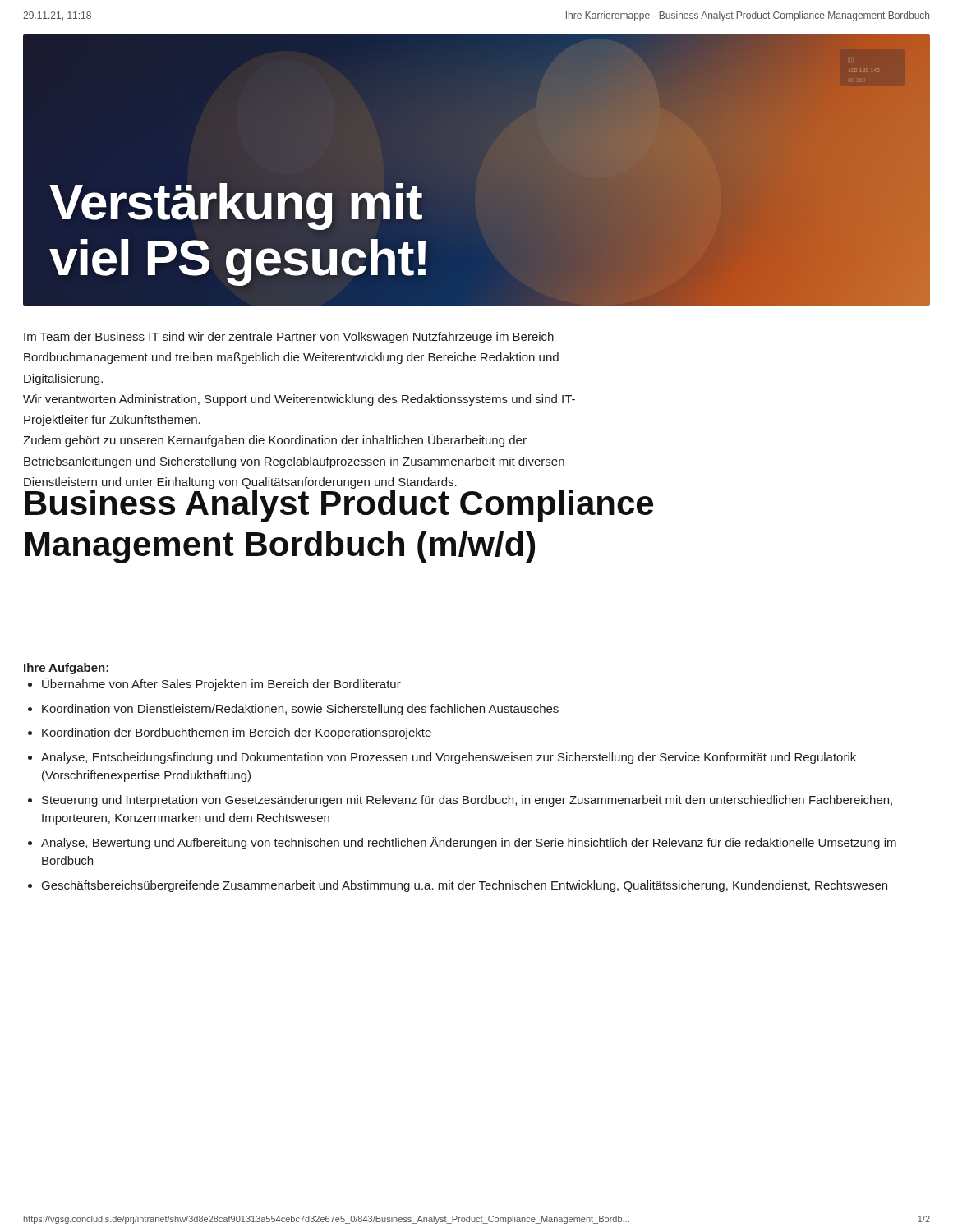Locate the block of text that opens with "Übernahme von After Sales Projekten im Bereich der"
Image resolution: width=953 pixels, height=1232 pixels.
(x=221, y=684)
